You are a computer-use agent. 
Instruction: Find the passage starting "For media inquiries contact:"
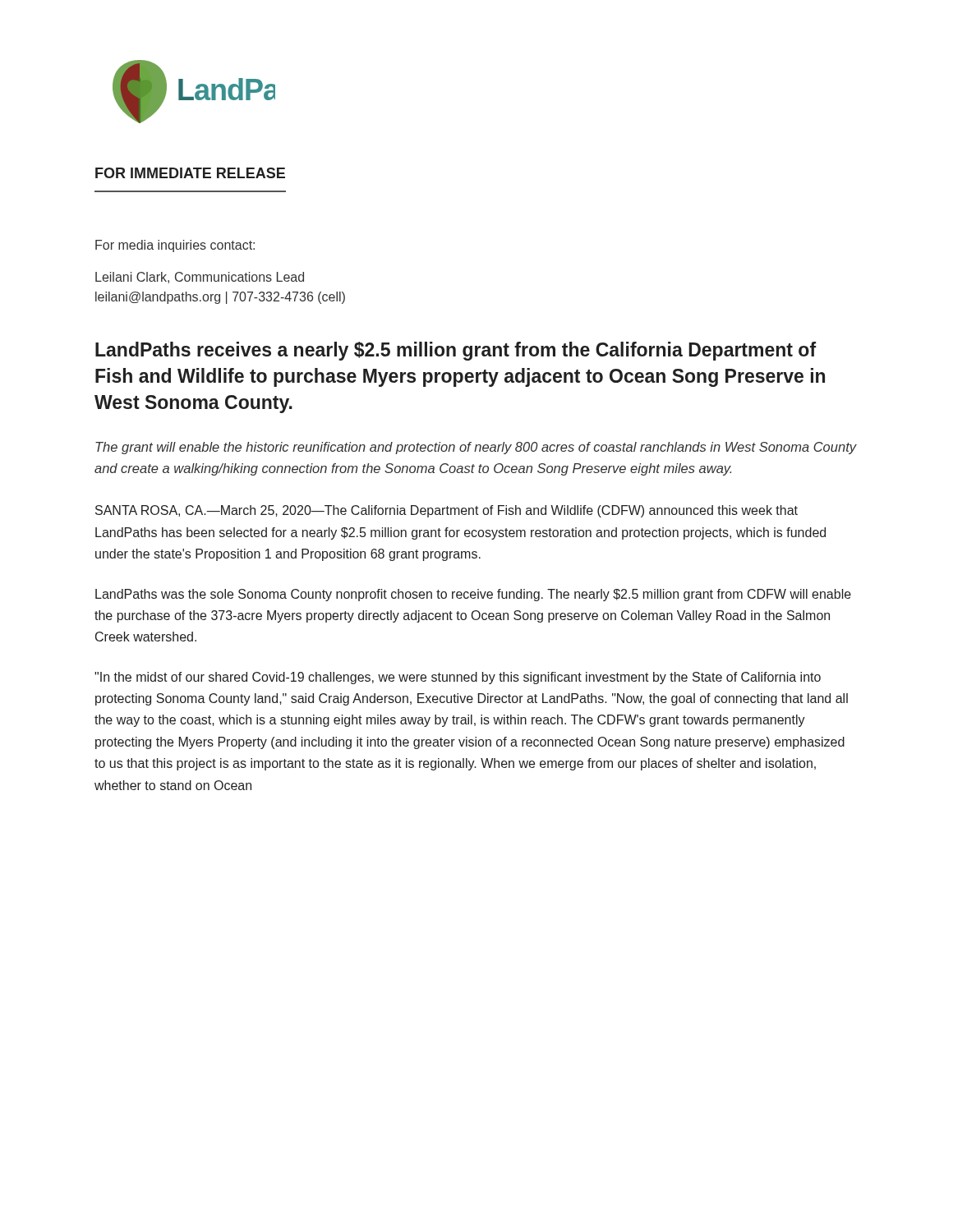[175, 245]
